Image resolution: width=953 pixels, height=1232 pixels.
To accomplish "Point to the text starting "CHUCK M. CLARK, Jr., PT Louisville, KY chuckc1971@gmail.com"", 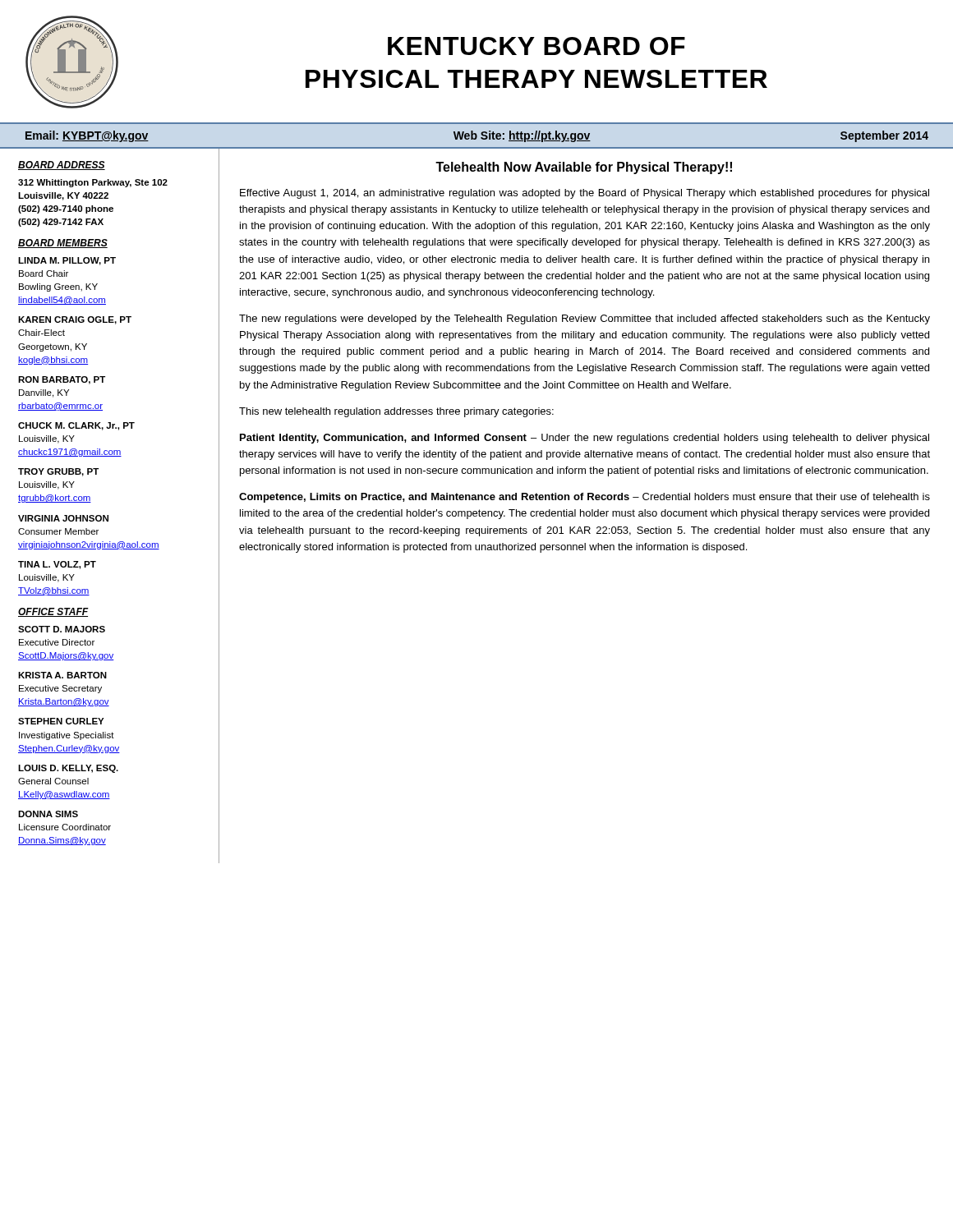I will click(76, 439).
